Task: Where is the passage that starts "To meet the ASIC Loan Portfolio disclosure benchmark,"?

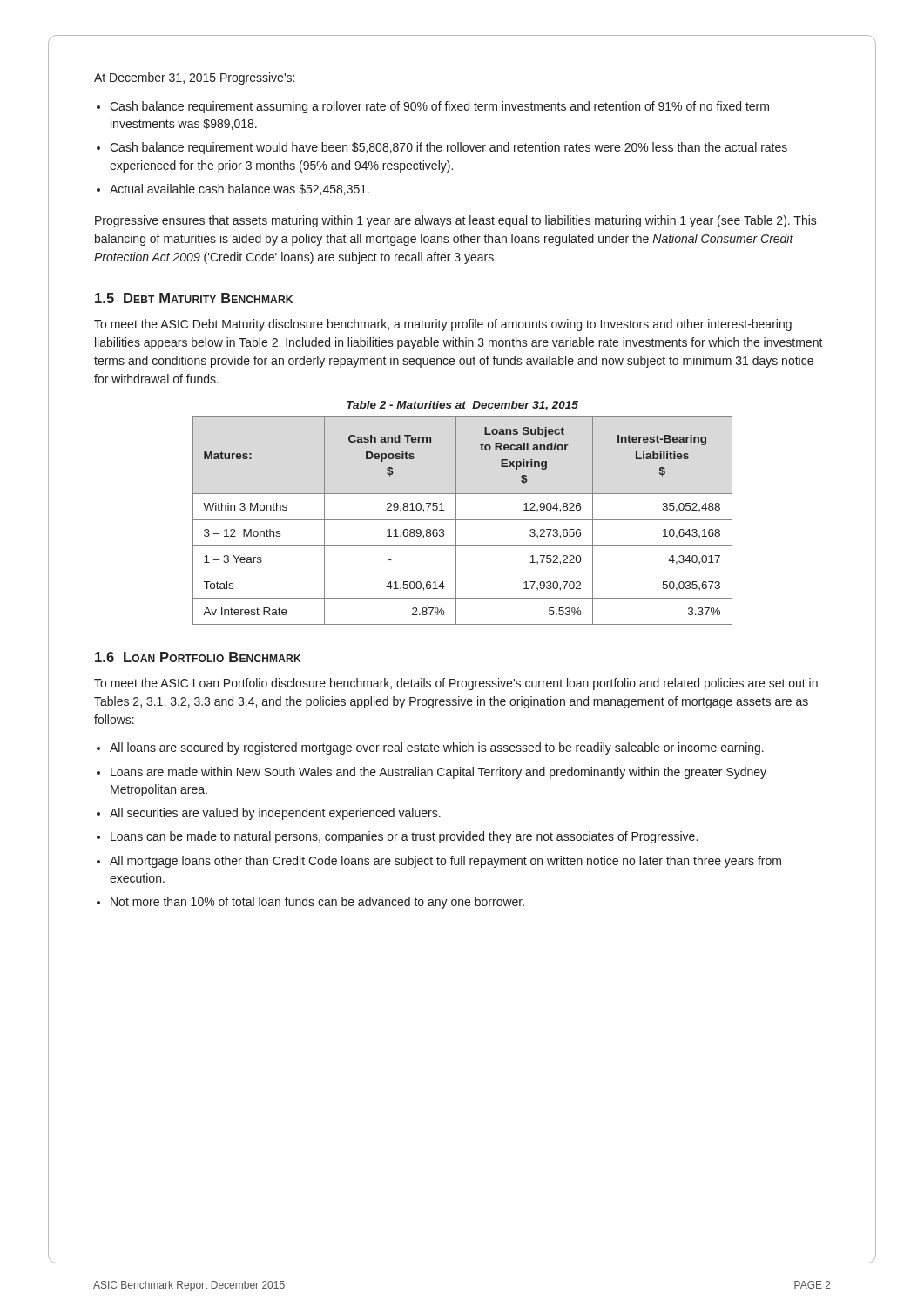Action: (456, 701)
